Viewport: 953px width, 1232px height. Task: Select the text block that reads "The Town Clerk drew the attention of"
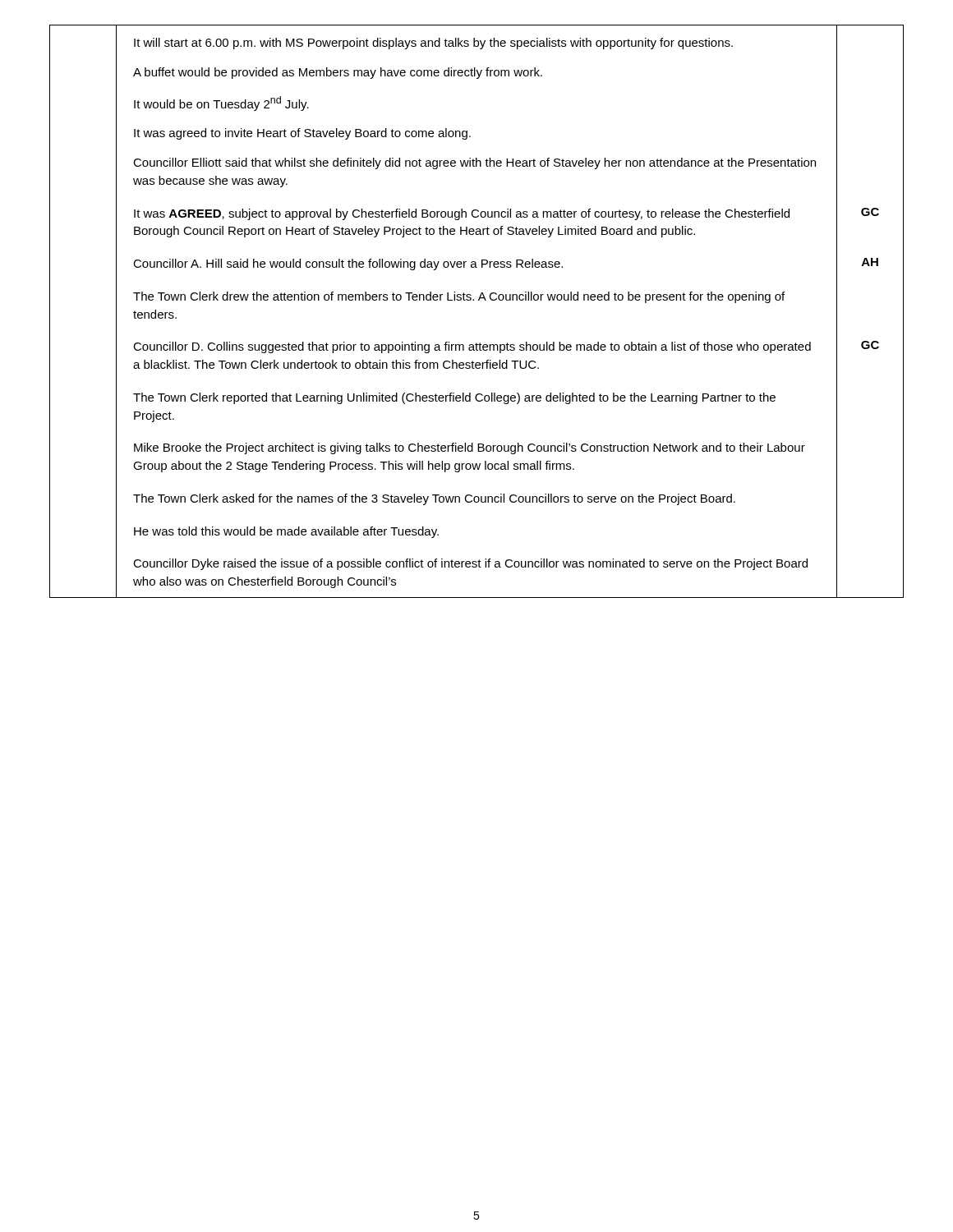pos(476,305)
